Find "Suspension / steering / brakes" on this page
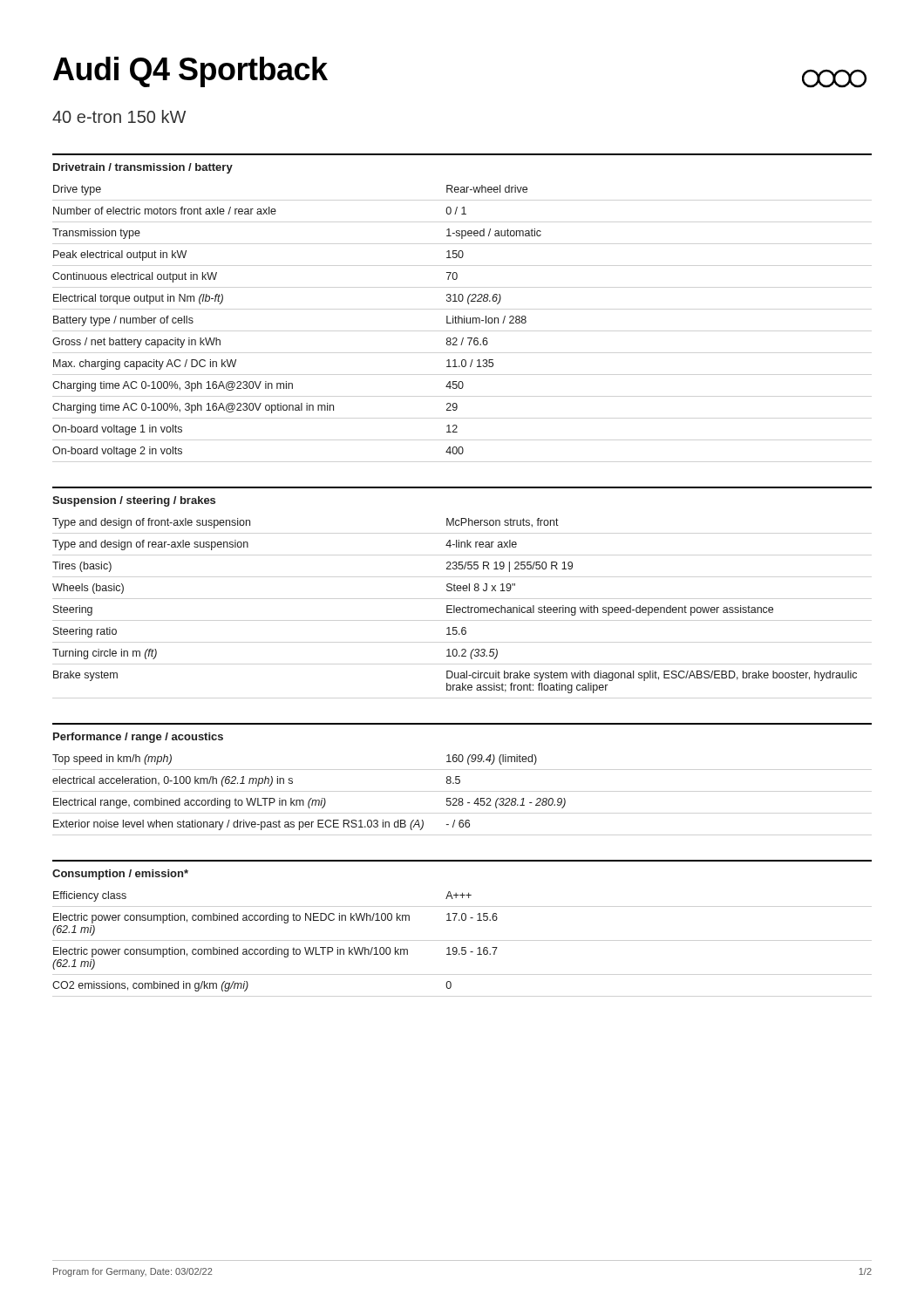Screen dimensions: 1308x924 (134, 503)
